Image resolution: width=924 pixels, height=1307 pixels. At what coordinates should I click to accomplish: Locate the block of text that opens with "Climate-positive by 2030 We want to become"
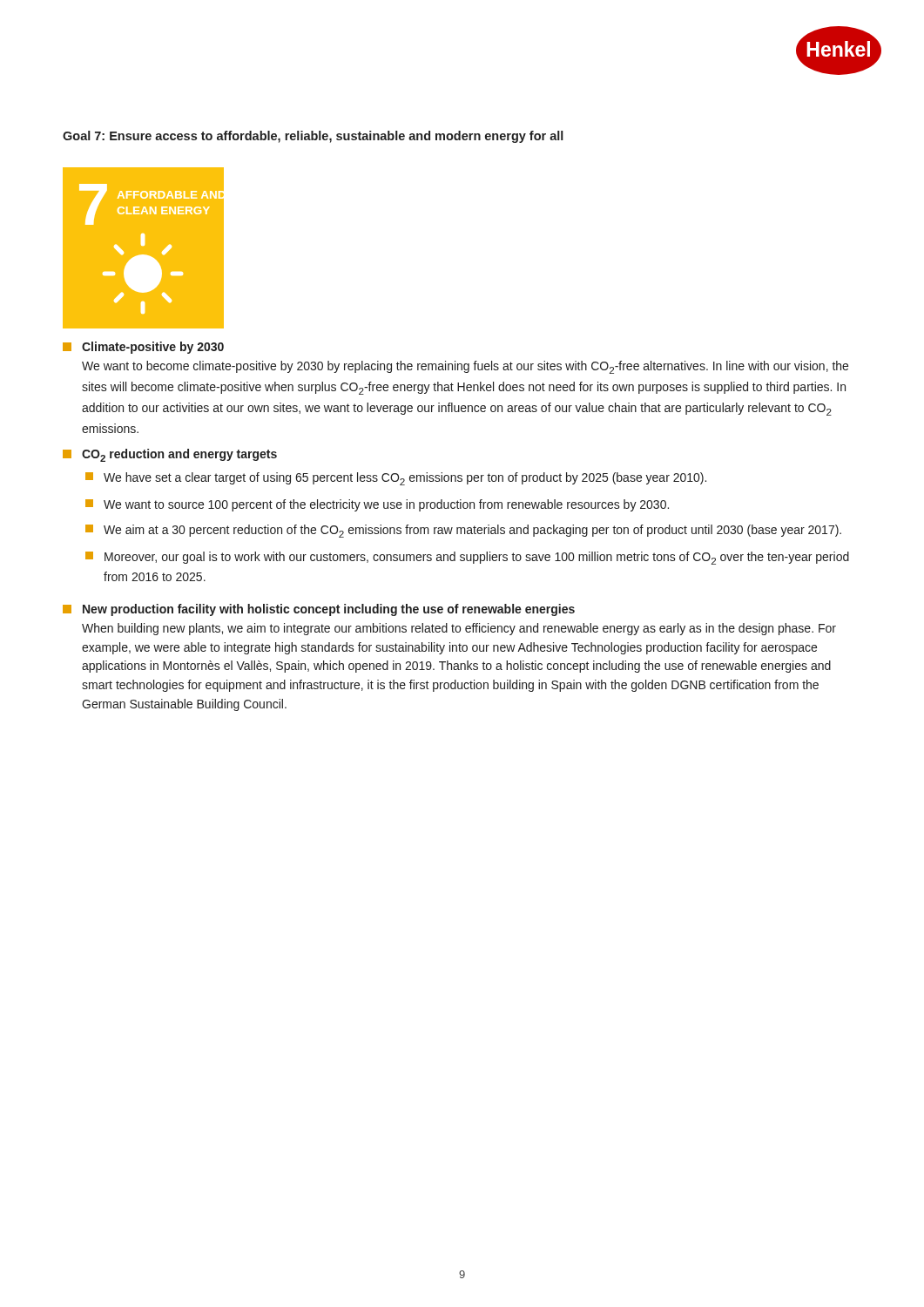(462, 389)
